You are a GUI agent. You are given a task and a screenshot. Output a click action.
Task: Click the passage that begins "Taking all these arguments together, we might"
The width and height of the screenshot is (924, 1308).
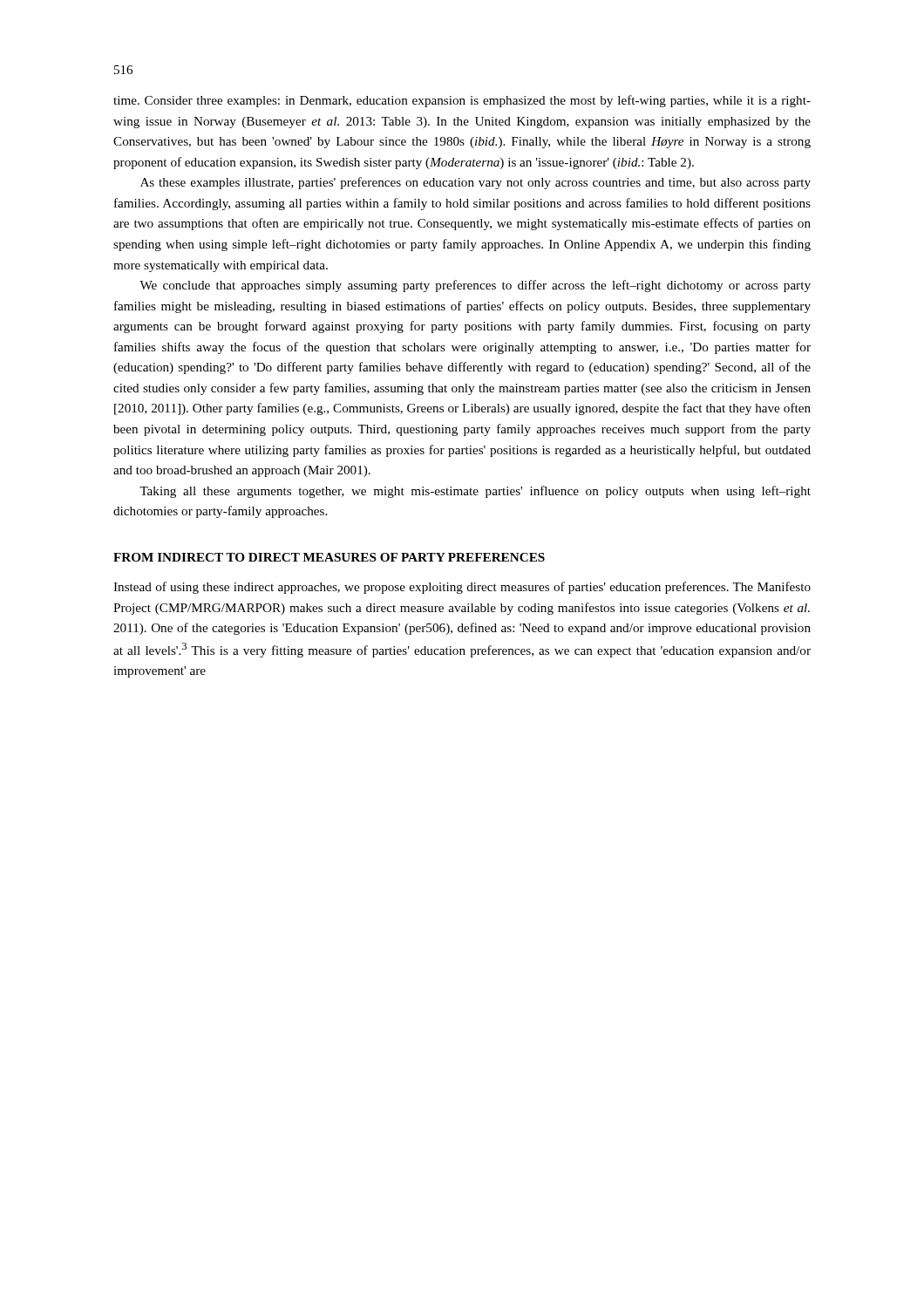462,501
